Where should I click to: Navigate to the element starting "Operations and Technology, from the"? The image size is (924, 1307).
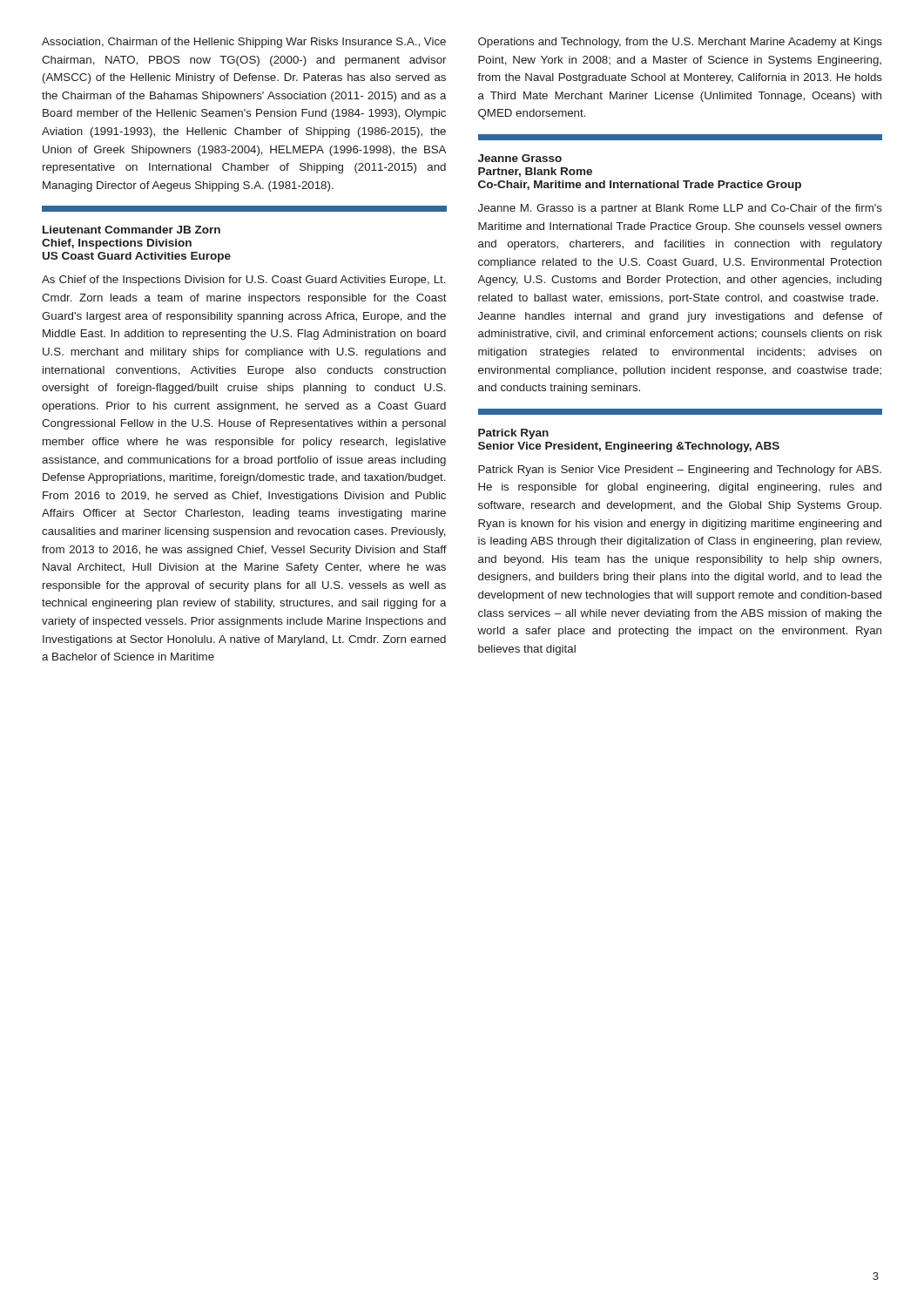pyautogui.click(x=680, y=77)
